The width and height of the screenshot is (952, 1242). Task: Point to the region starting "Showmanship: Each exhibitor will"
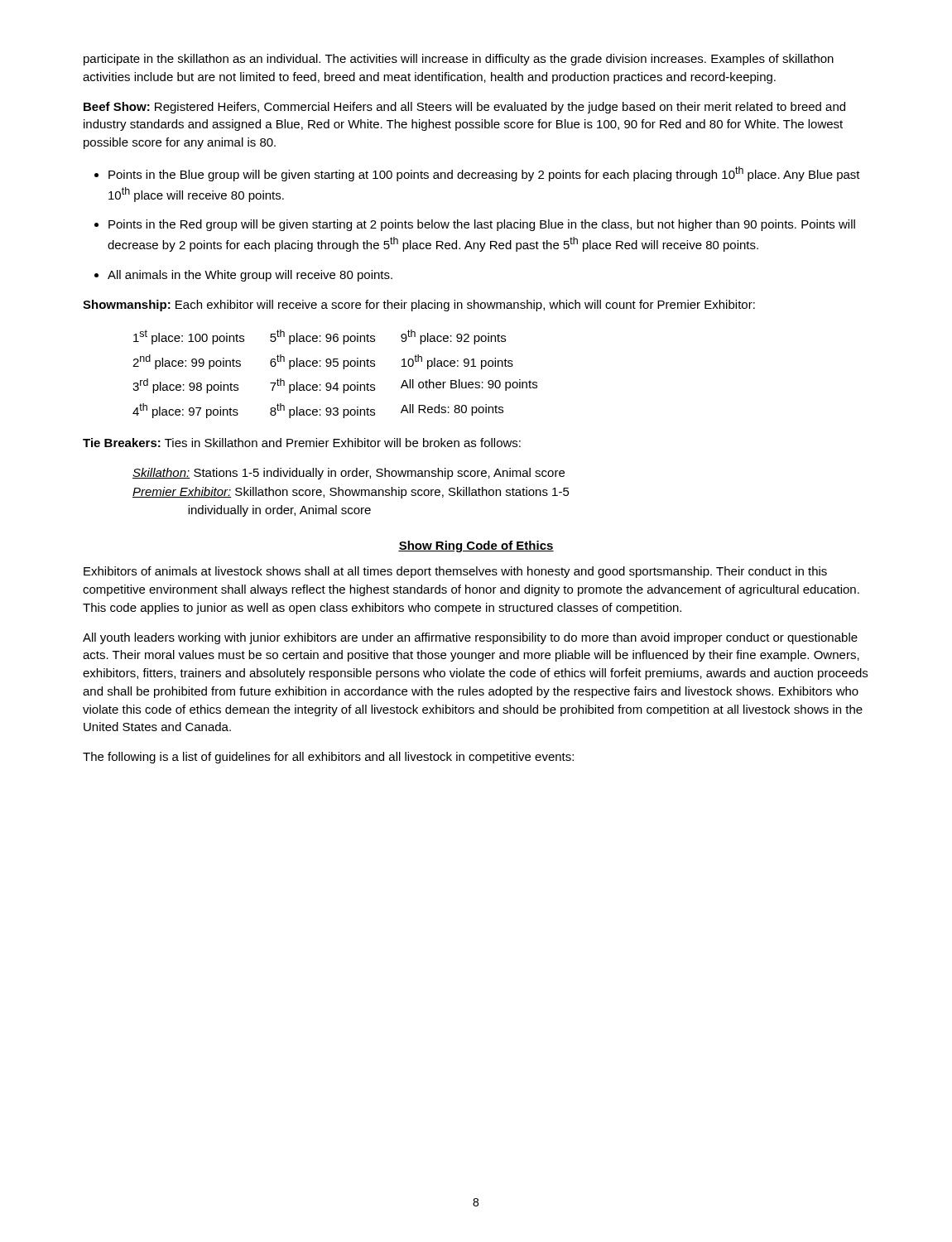pyautogui.click(x=476, y=304)
